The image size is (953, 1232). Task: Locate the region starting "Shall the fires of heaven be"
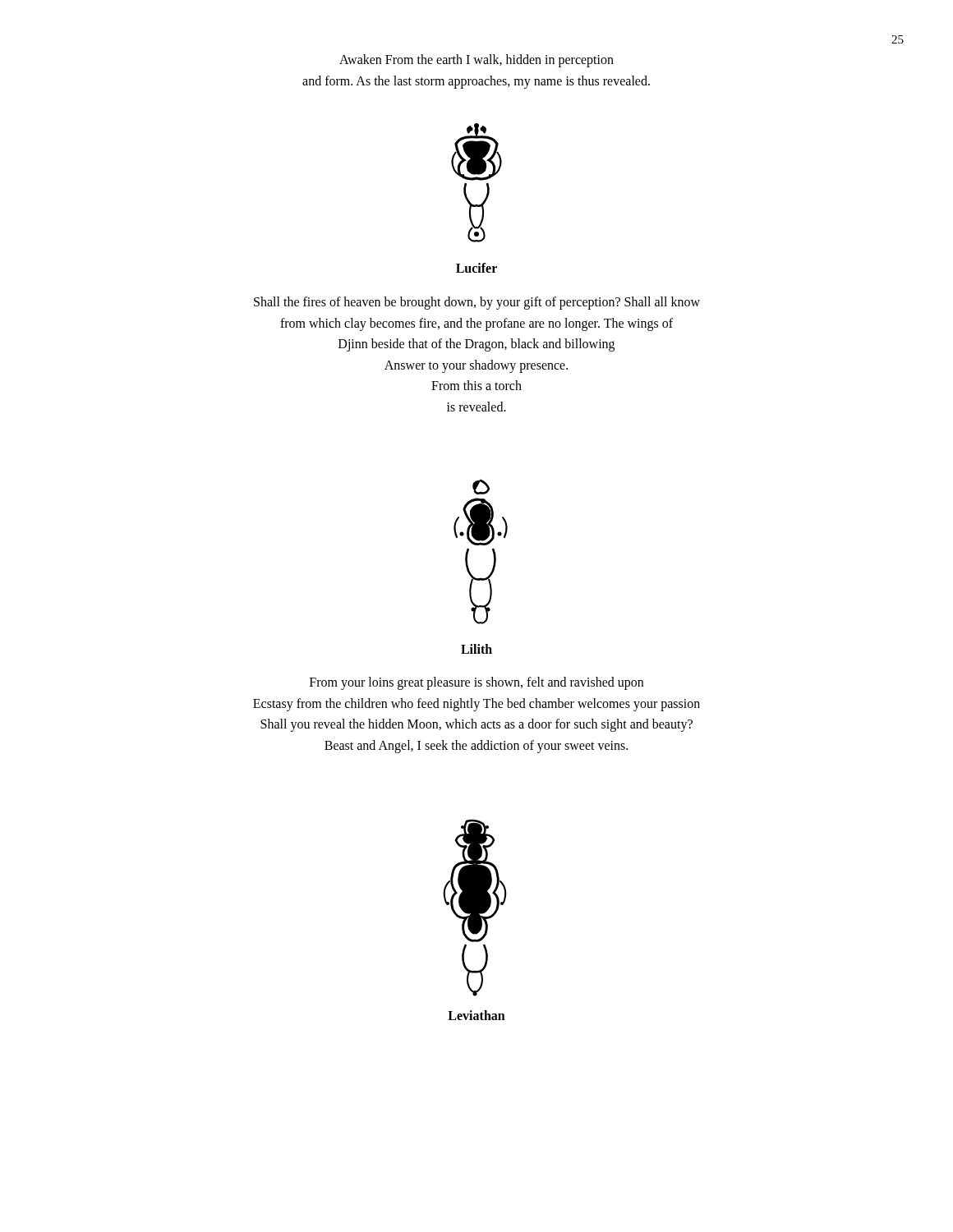pos(476,354)
